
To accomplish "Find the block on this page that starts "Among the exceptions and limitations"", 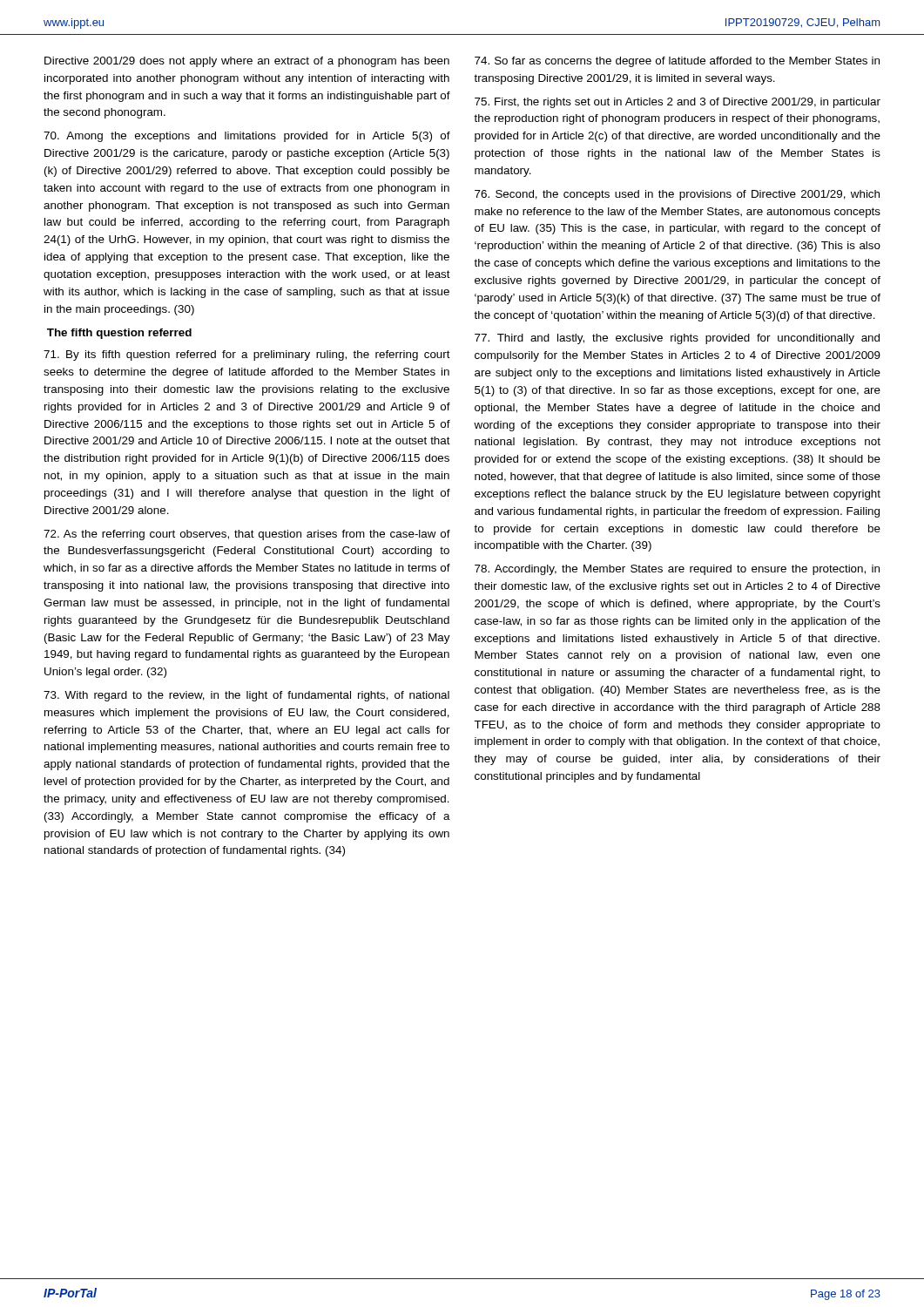I will pyautogui.click(x=247, y=222).
